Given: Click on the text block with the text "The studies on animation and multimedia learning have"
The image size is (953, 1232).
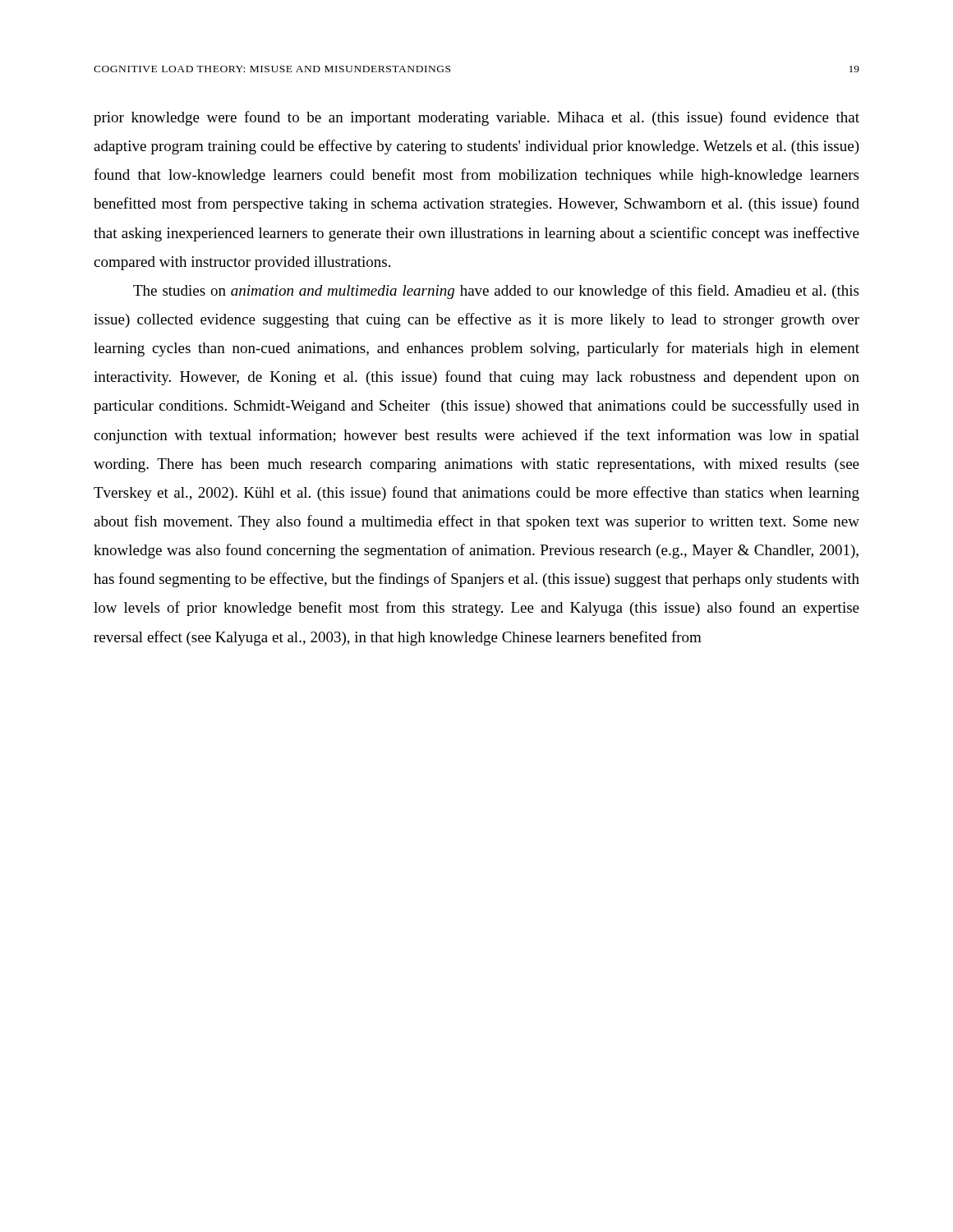Looking at the screenshot, I should [x=476, y=463].
